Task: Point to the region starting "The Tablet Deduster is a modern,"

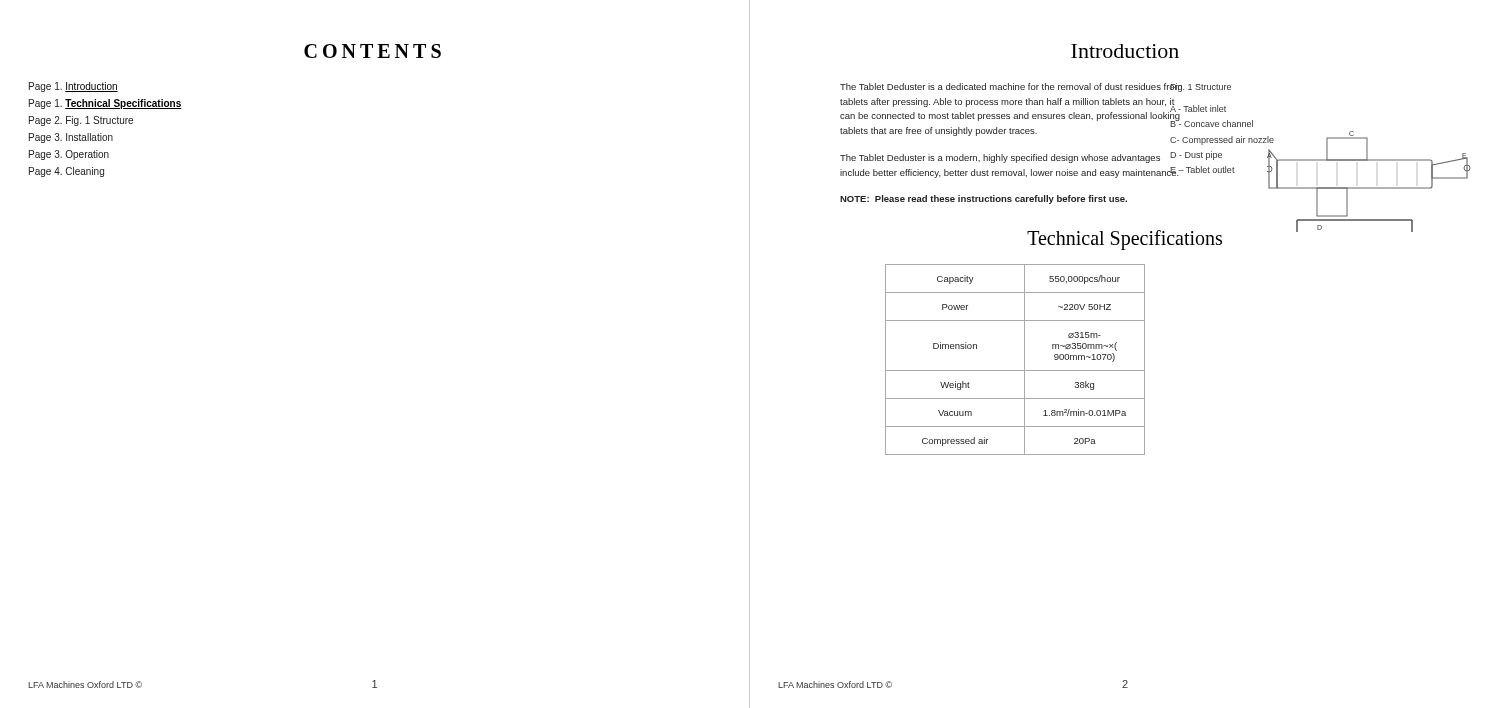Action: point(1010,165)
